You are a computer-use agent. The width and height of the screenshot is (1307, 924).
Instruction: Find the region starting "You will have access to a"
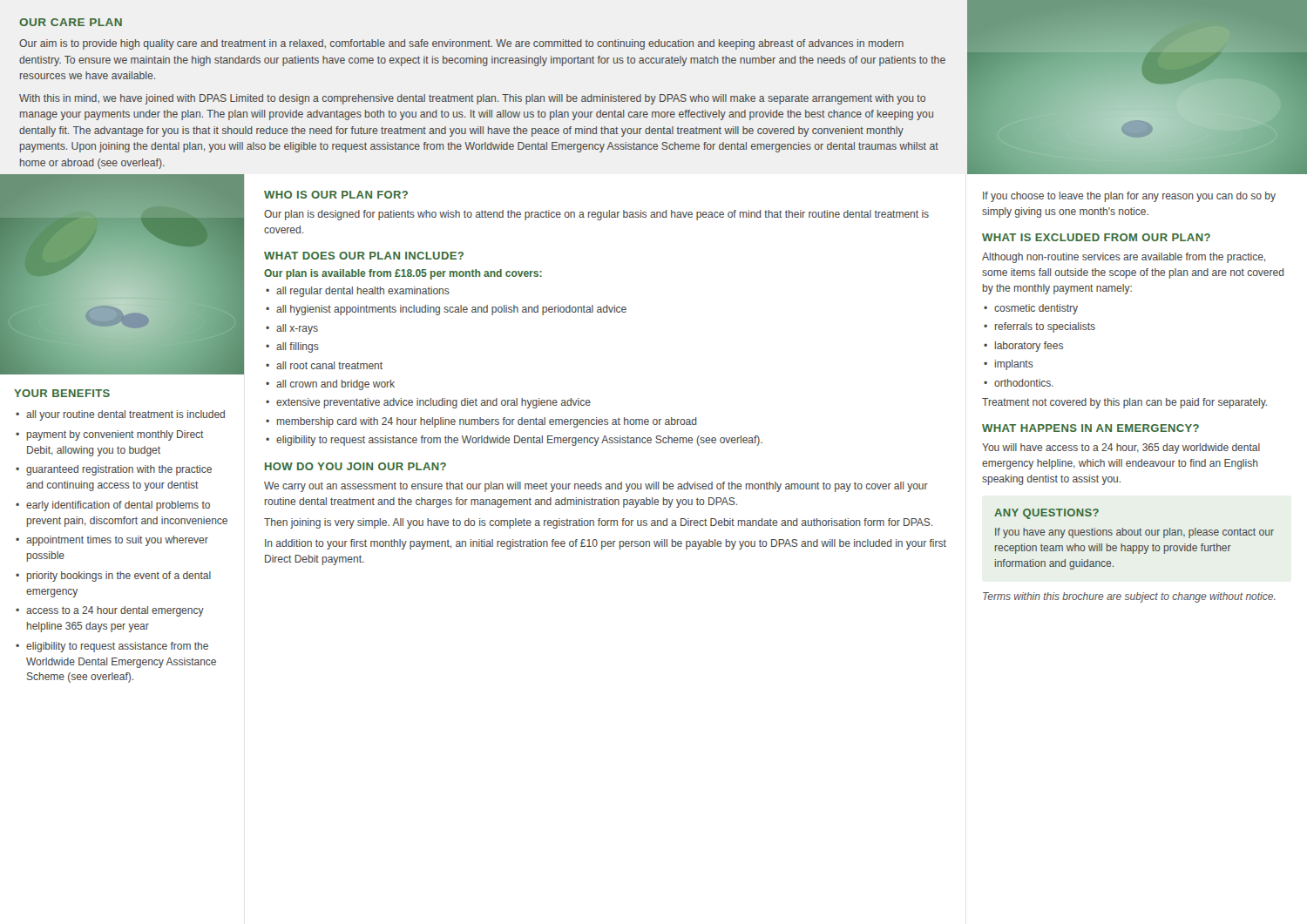pos(1121,463)
